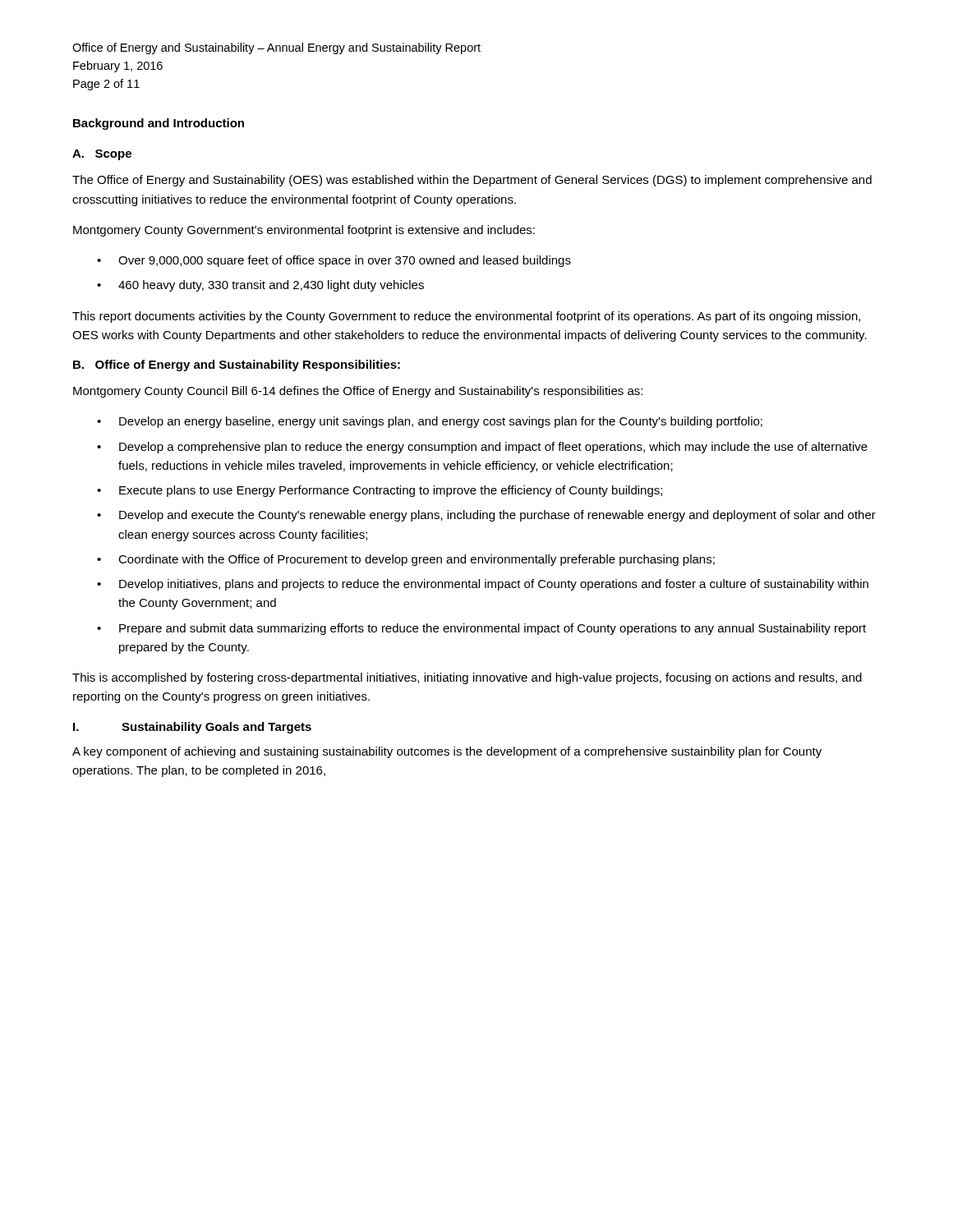Click on the block starting "Montgomery County Government's environmental footprint is"

pos(304,229)
